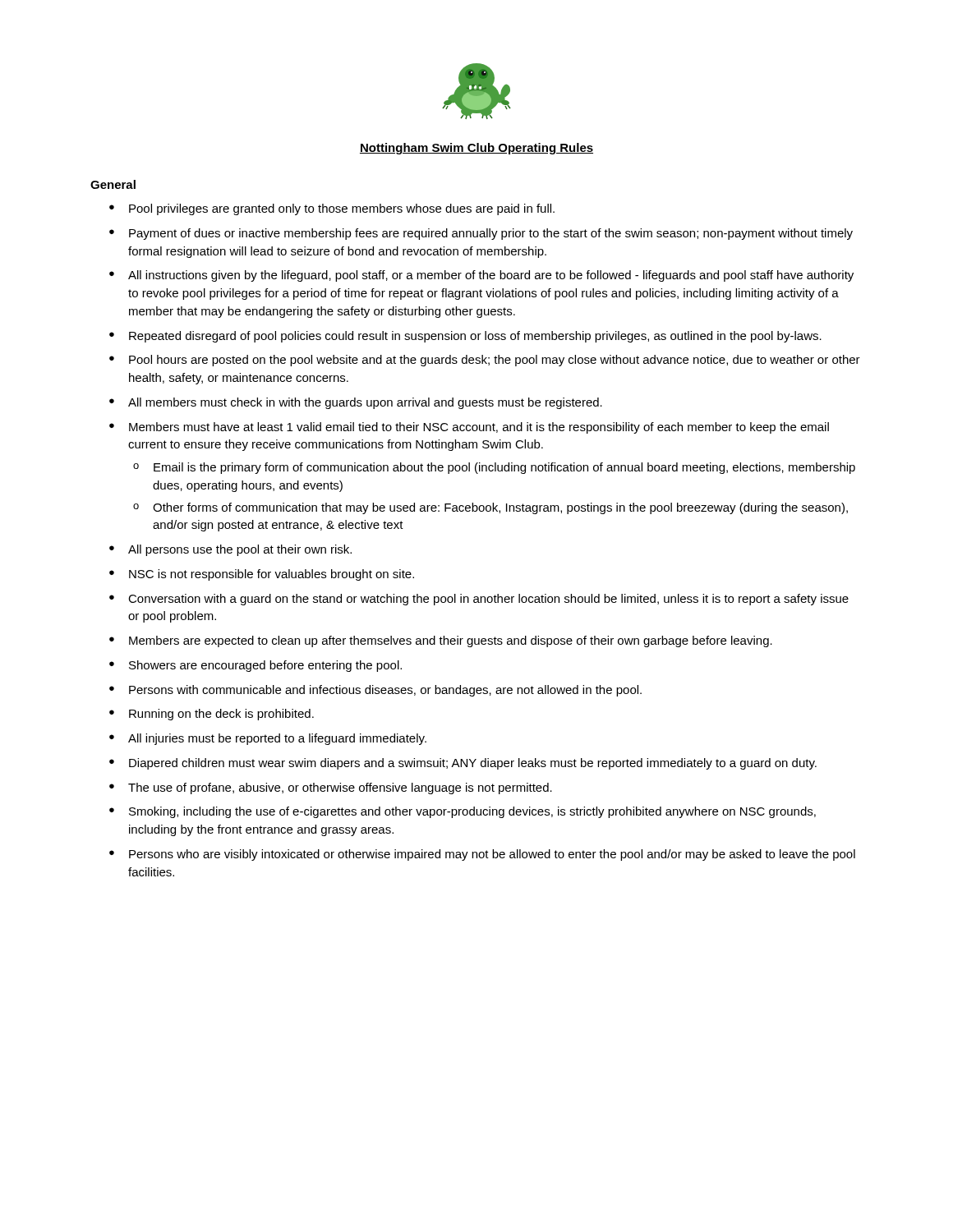This screenshot has height=1232, width=953.
Task: Click on the list item containing "Conversation with a"
Action: (489, 607)
